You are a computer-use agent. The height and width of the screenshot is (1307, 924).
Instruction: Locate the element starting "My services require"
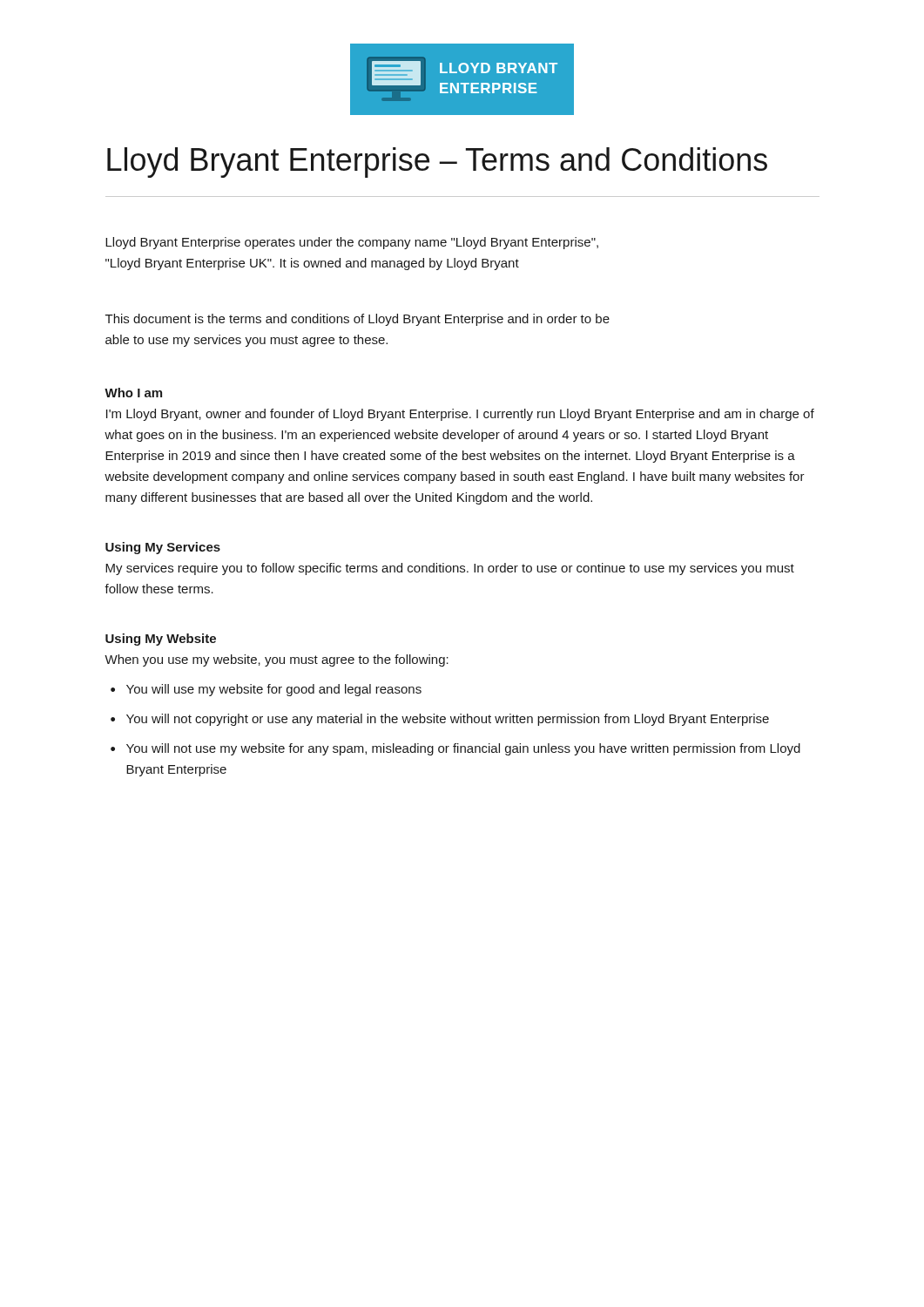(x=462, y=579)
